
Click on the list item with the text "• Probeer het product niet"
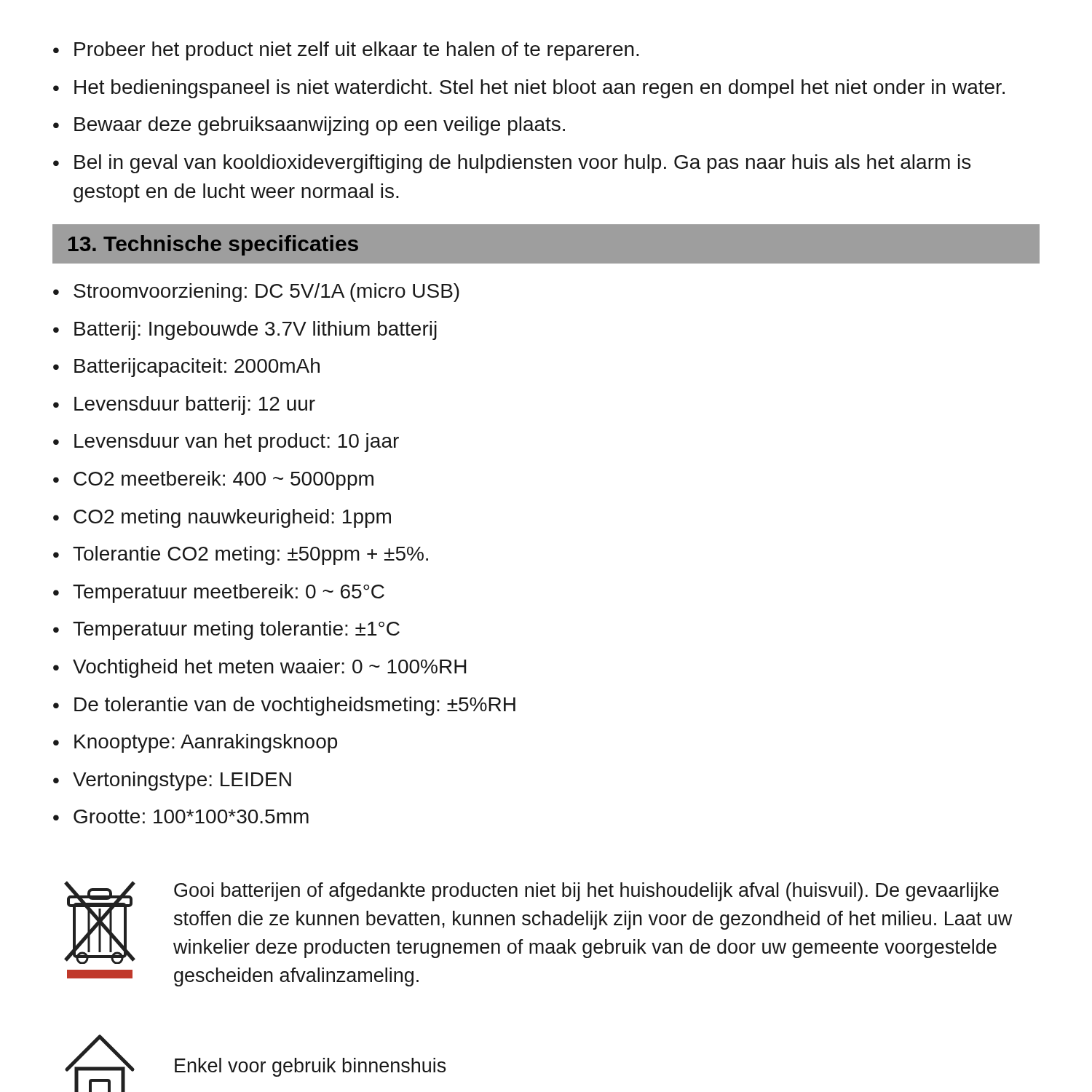[546, 50]
